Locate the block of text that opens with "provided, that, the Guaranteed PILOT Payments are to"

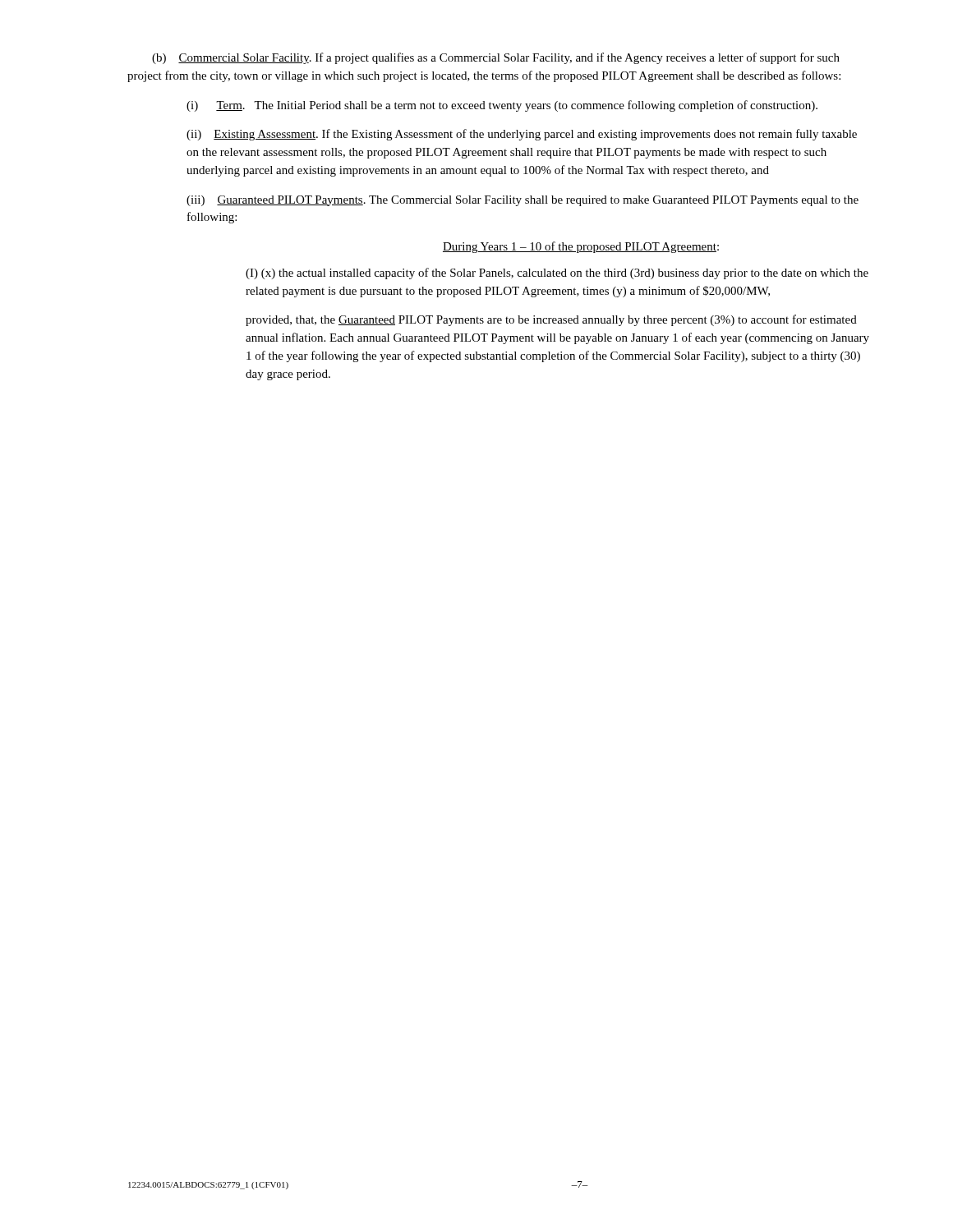click(557, 346)
